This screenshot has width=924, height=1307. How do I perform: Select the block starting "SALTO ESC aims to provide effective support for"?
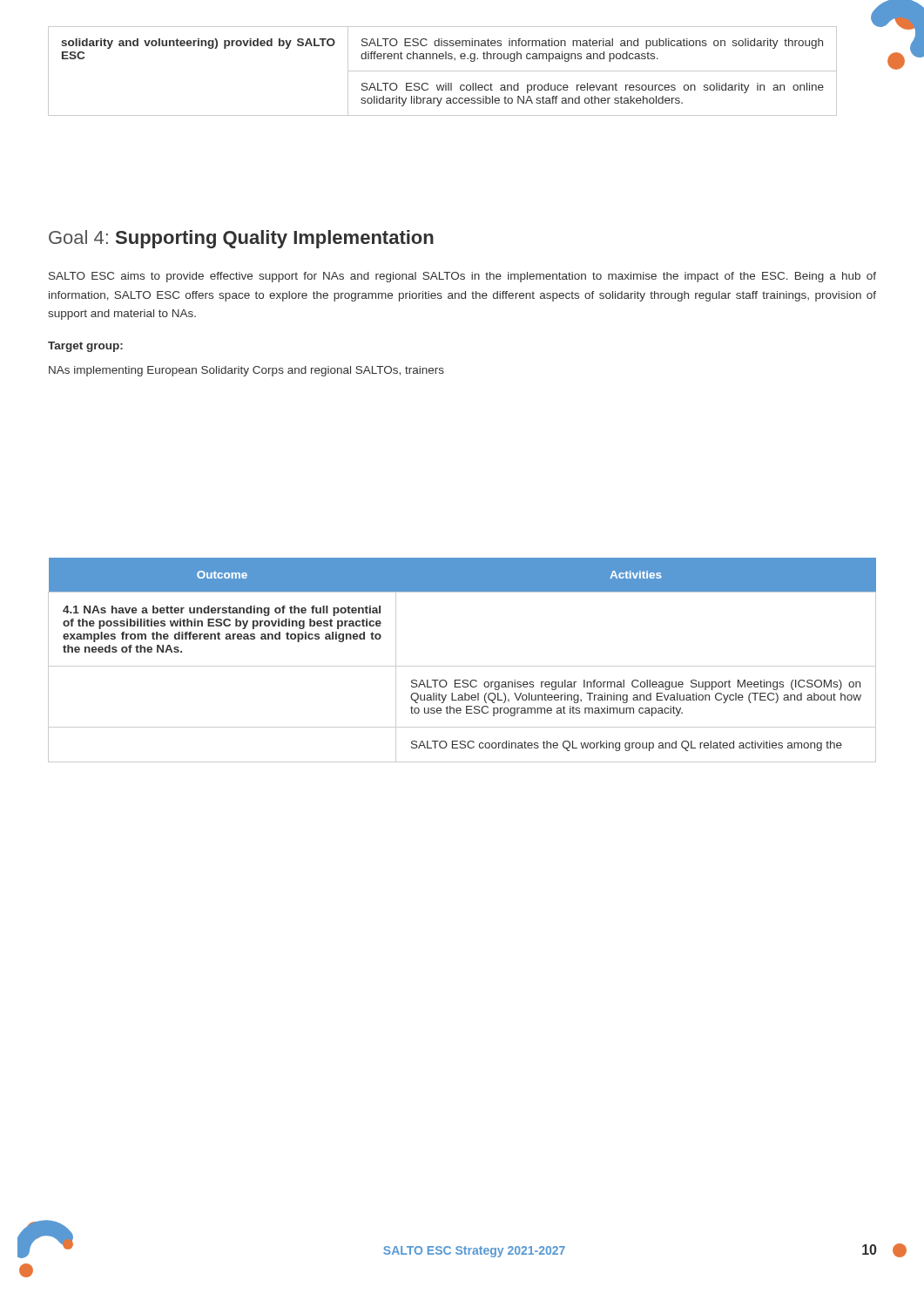462,295
